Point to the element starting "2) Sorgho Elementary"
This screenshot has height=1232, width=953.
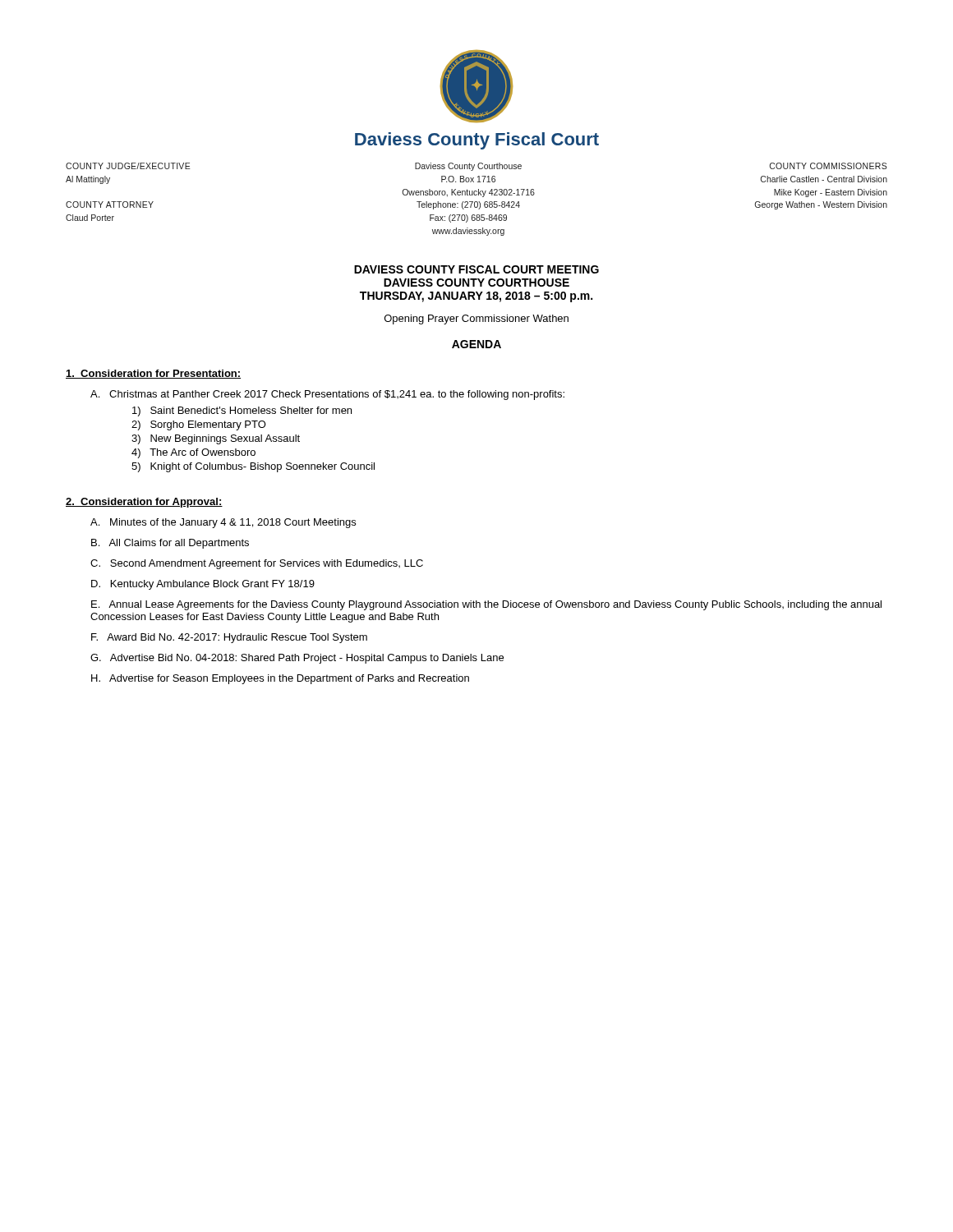click(x=199, y=424)
